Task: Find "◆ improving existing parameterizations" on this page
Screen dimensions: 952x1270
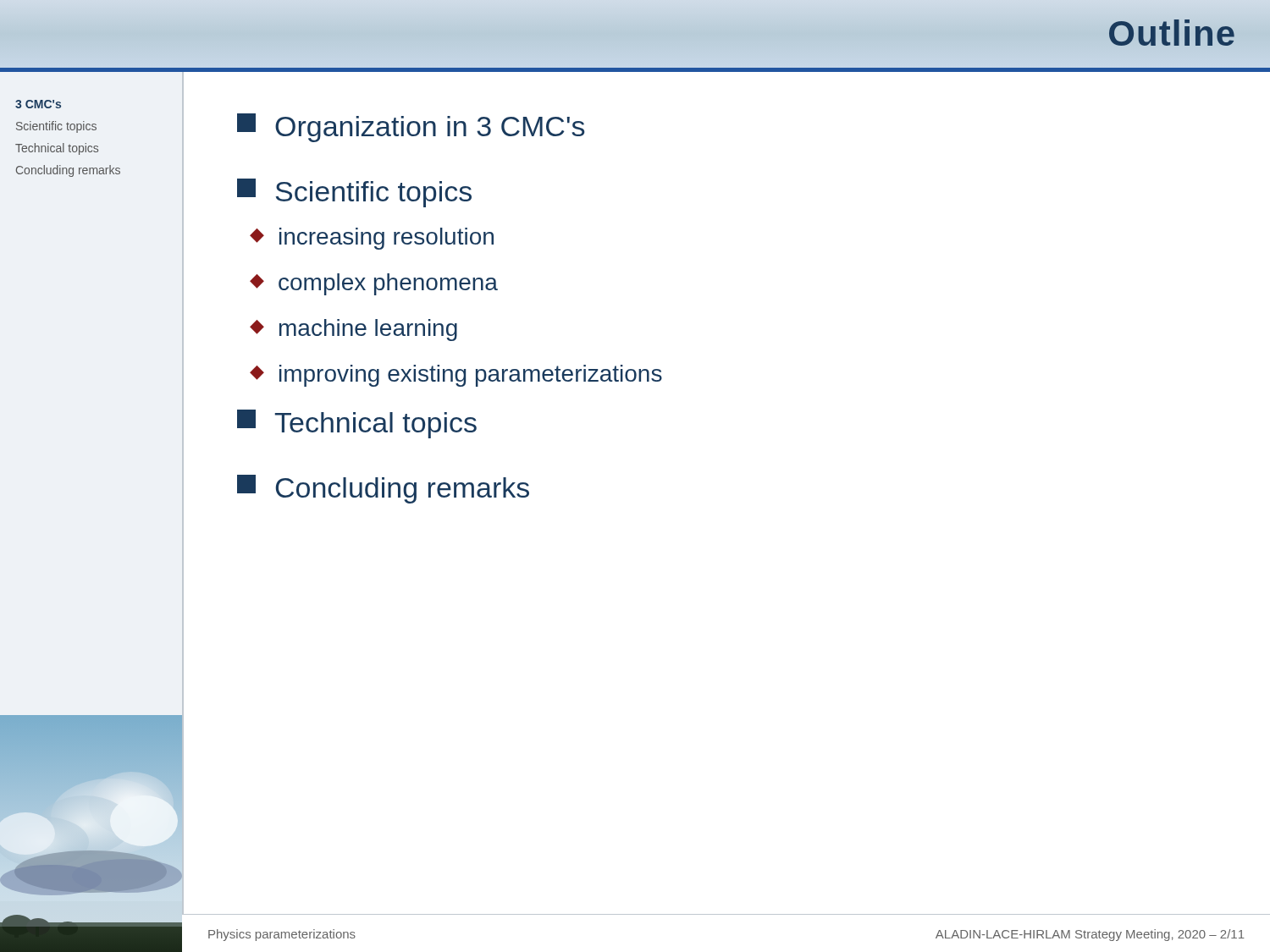Action: pyautogui.click(x=456, y=374)
